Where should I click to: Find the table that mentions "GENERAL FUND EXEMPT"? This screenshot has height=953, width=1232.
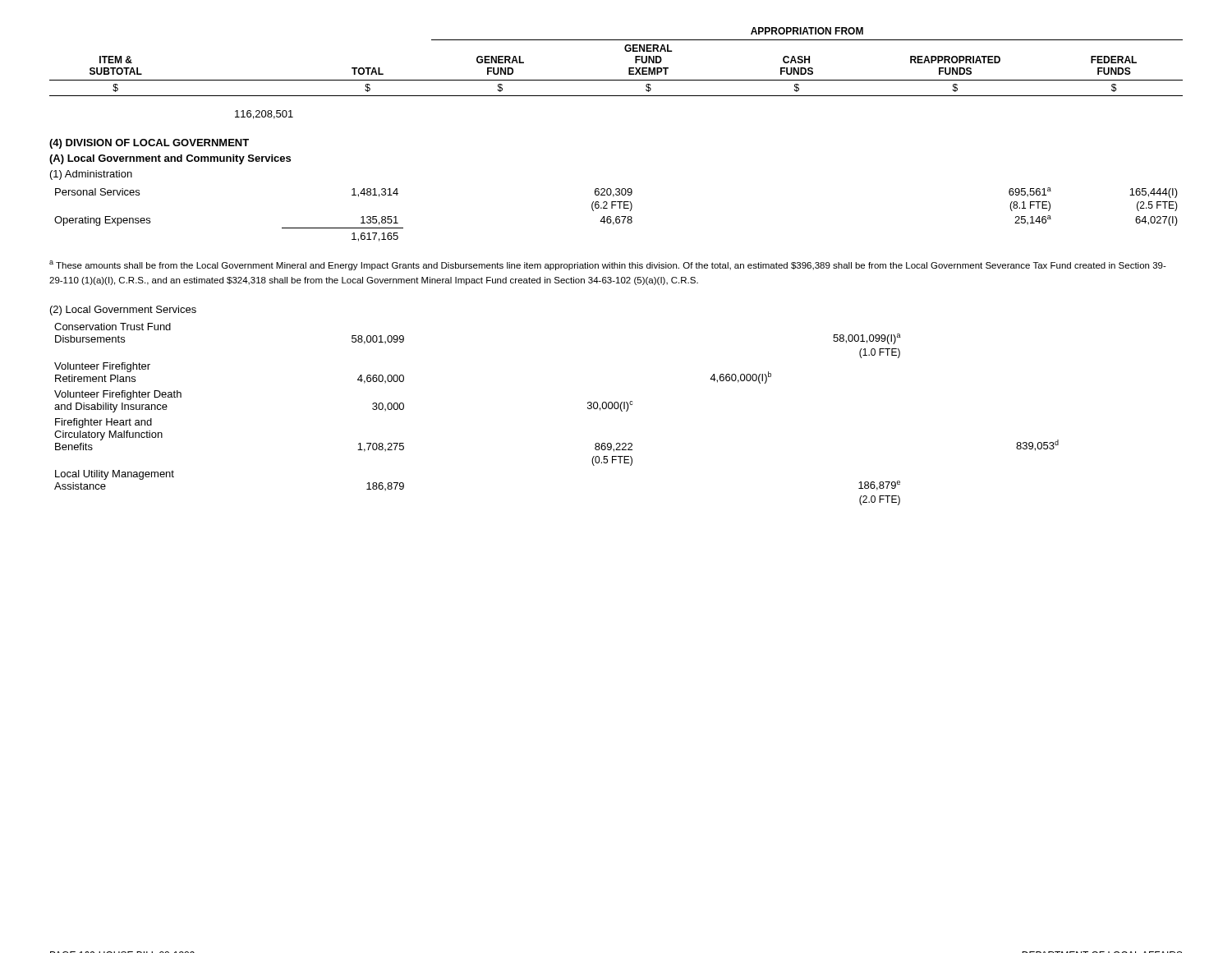(616, 60)
